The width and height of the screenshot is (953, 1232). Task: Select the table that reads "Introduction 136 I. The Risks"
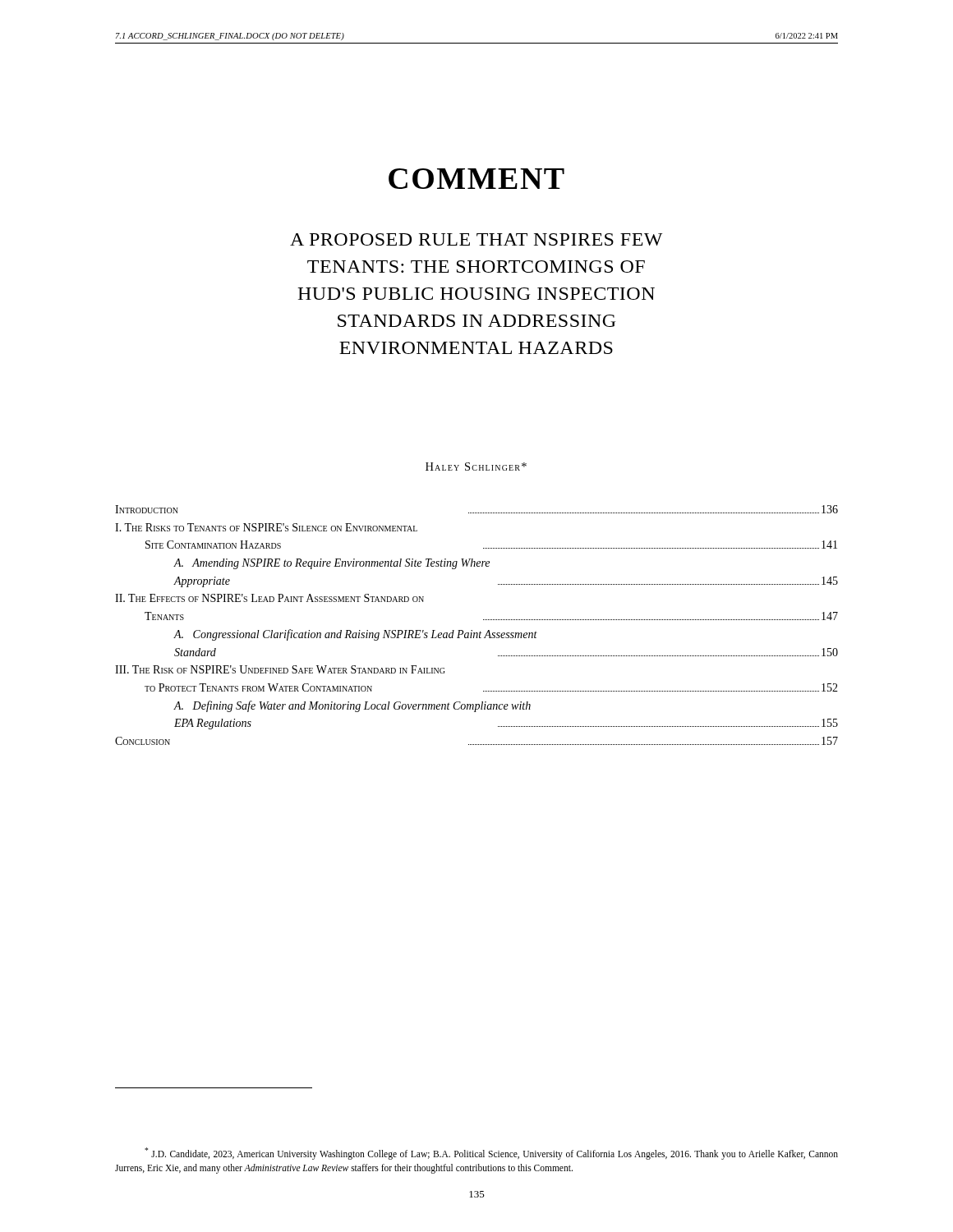click(476, 626)
